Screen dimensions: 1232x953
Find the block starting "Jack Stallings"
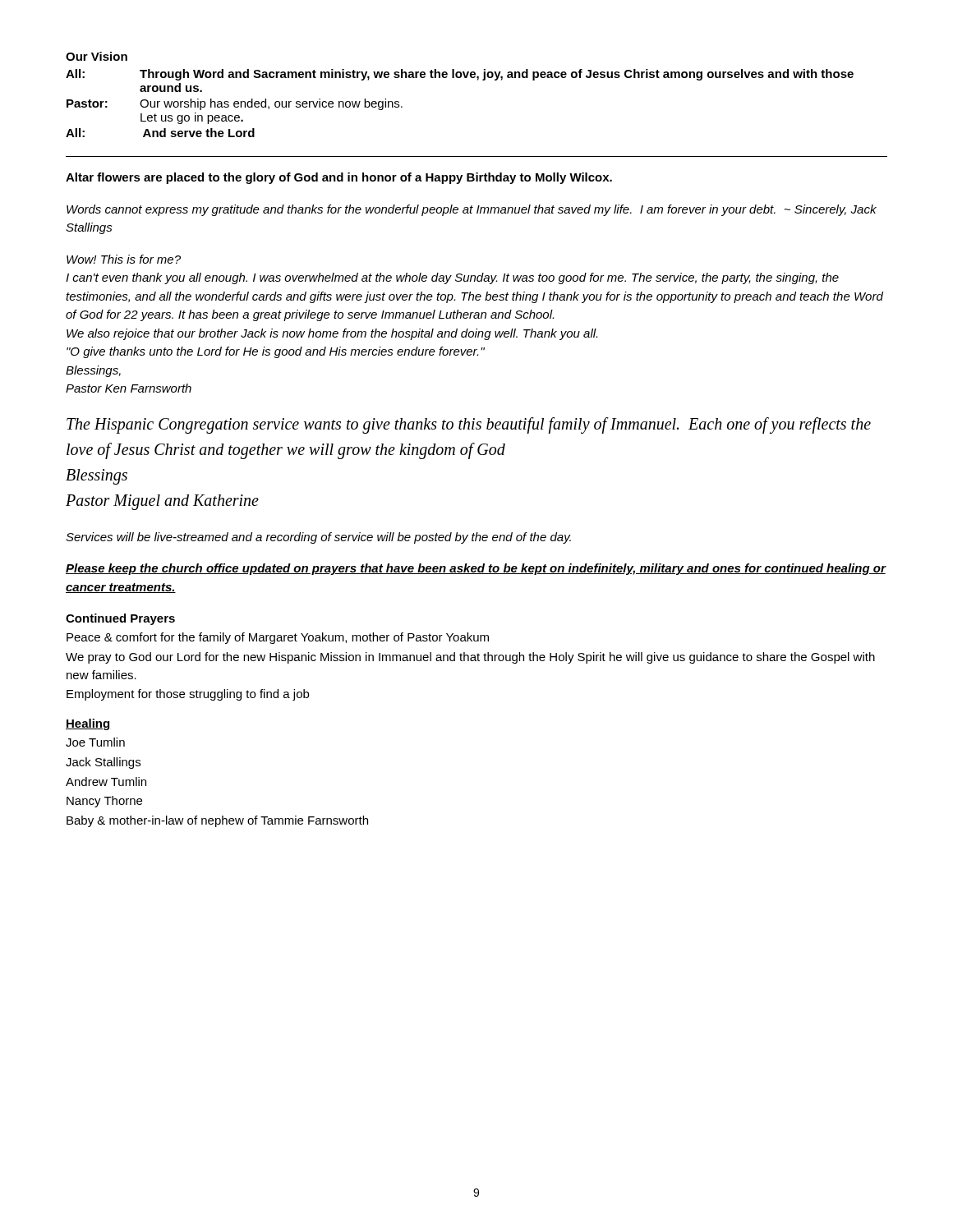click(103, 762)
